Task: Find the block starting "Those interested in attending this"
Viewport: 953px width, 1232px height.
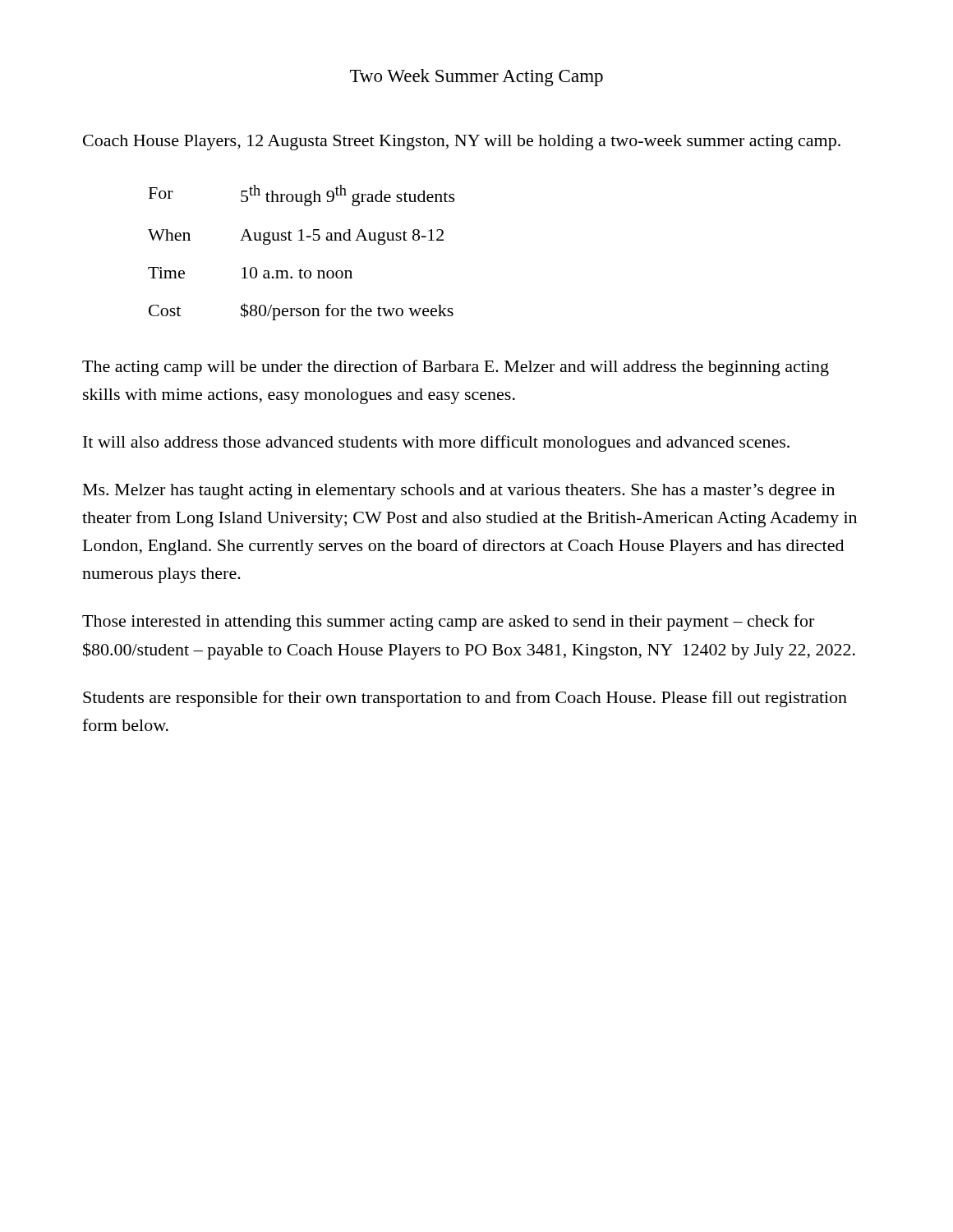Action: (469, 635)
